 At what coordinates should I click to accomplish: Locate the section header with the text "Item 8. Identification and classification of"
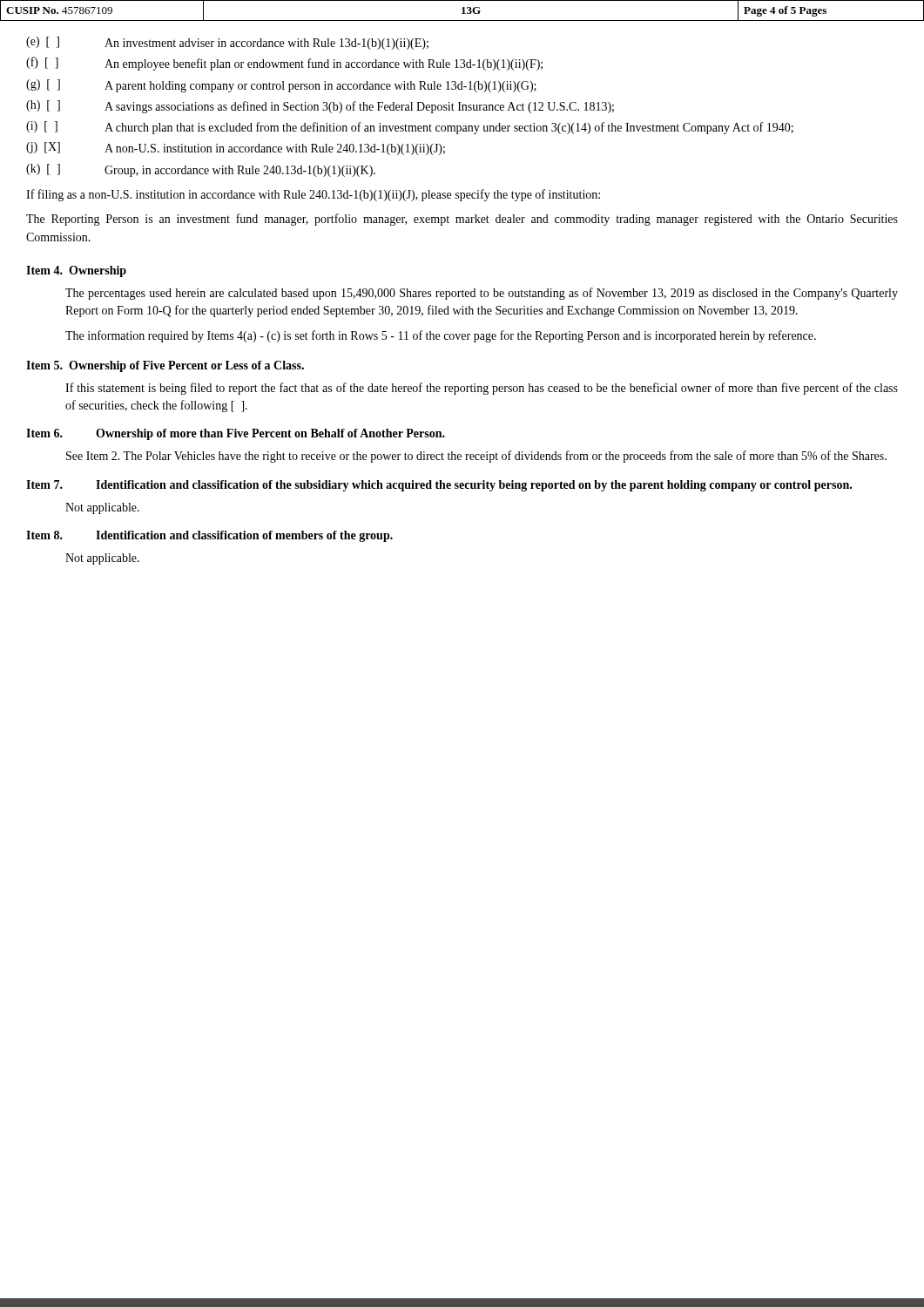[x=210, y=536]
